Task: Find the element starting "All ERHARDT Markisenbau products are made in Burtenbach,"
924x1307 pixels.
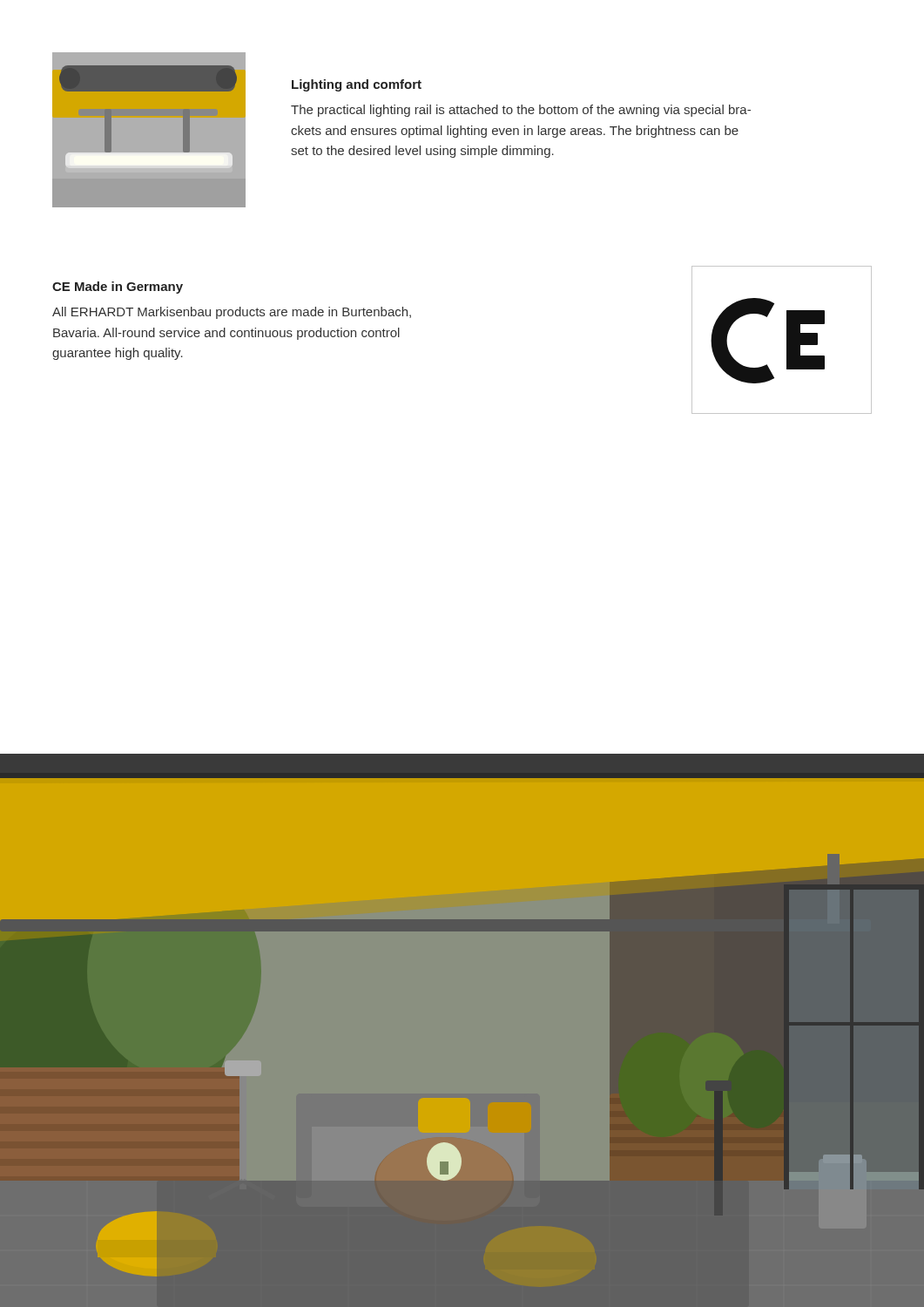Action: [232, 332]
